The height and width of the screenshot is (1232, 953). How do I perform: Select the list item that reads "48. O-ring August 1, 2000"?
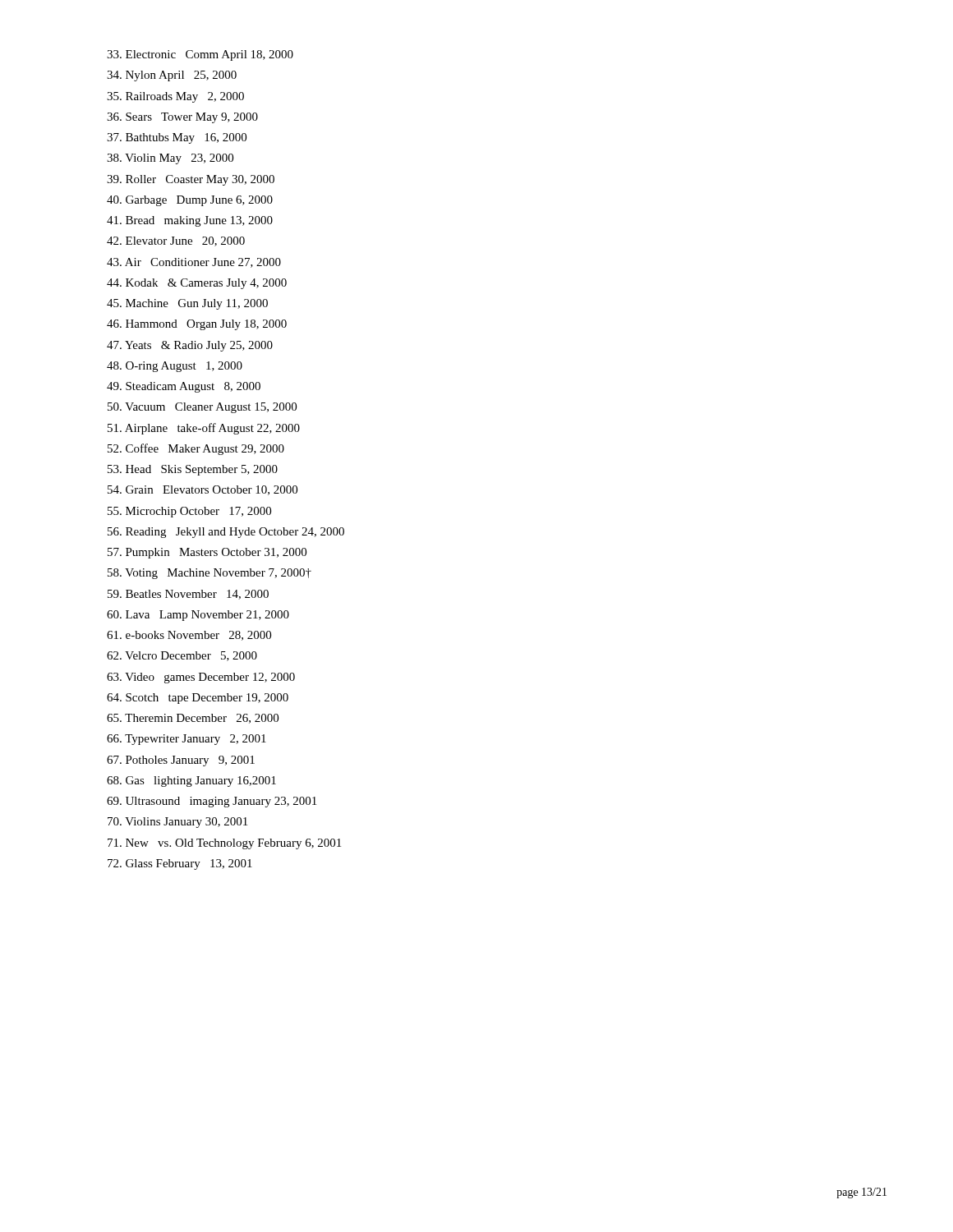tap(175, 365)
